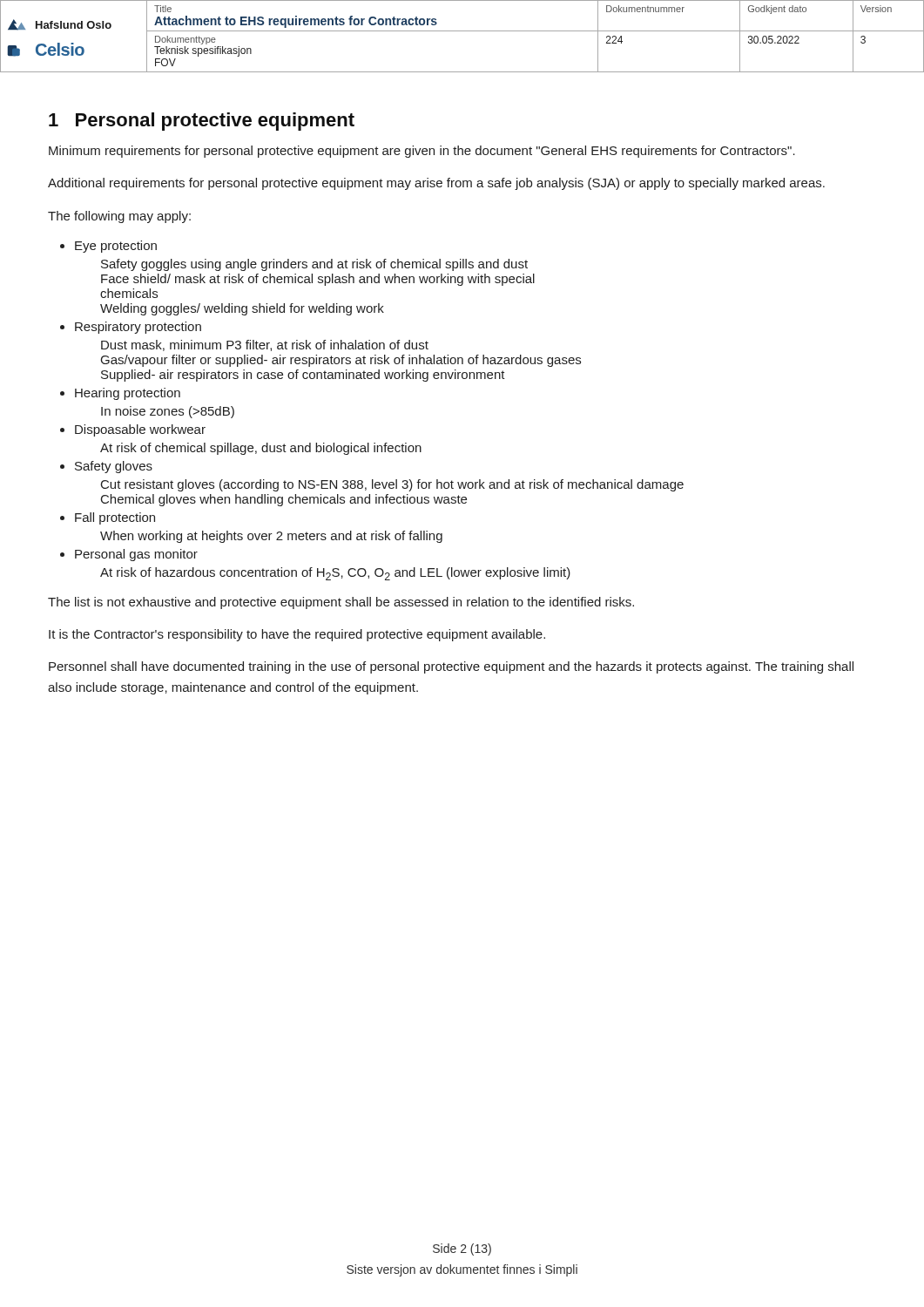Select the region starting "Personal gas monitor At risk"
Image resolution: width=924 pixels, height=1307 pixels.
click(x=475, y=564)
